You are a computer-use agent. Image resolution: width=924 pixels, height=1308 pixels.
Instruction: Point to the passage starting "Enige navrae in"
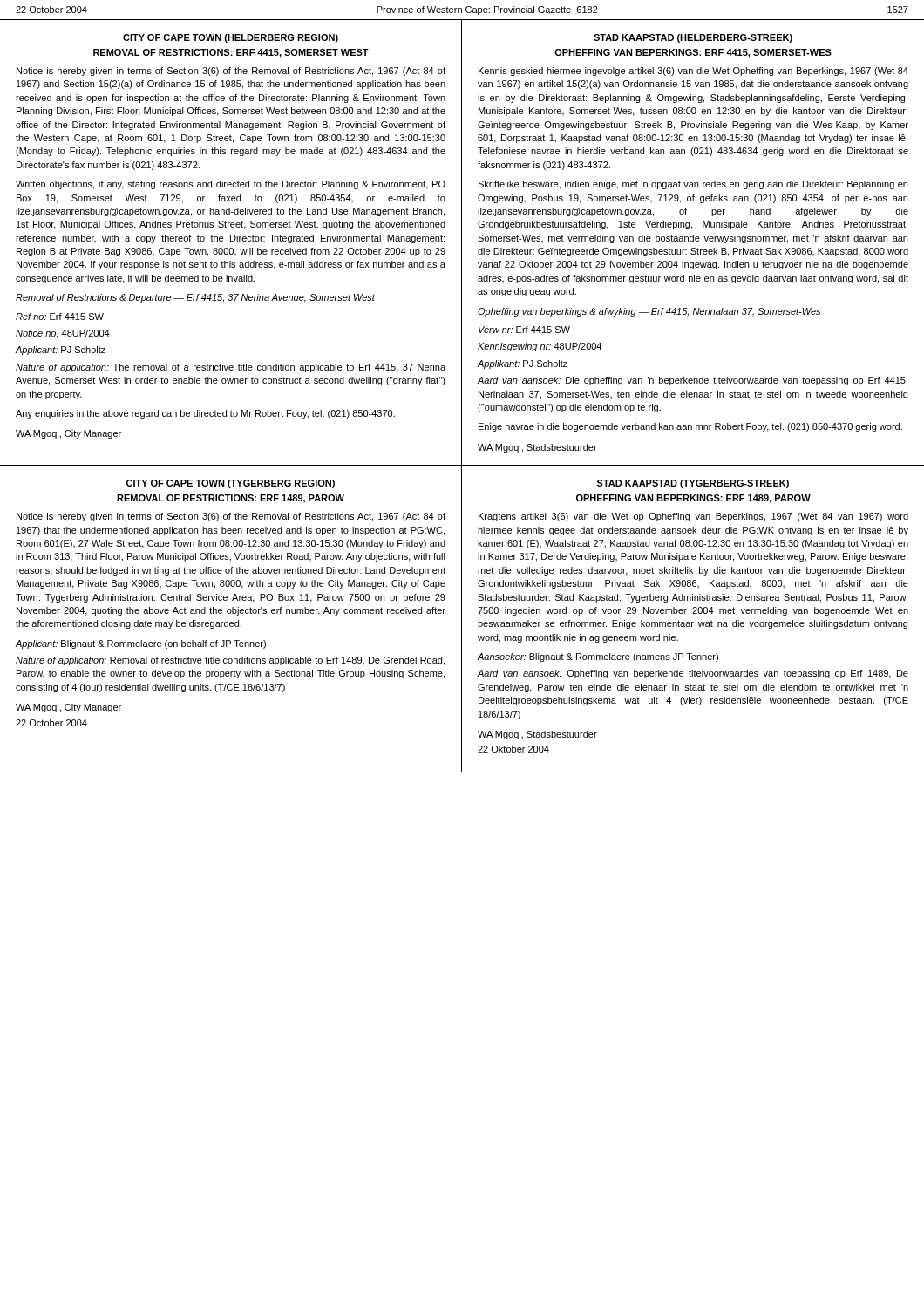[x=693, y=427]
